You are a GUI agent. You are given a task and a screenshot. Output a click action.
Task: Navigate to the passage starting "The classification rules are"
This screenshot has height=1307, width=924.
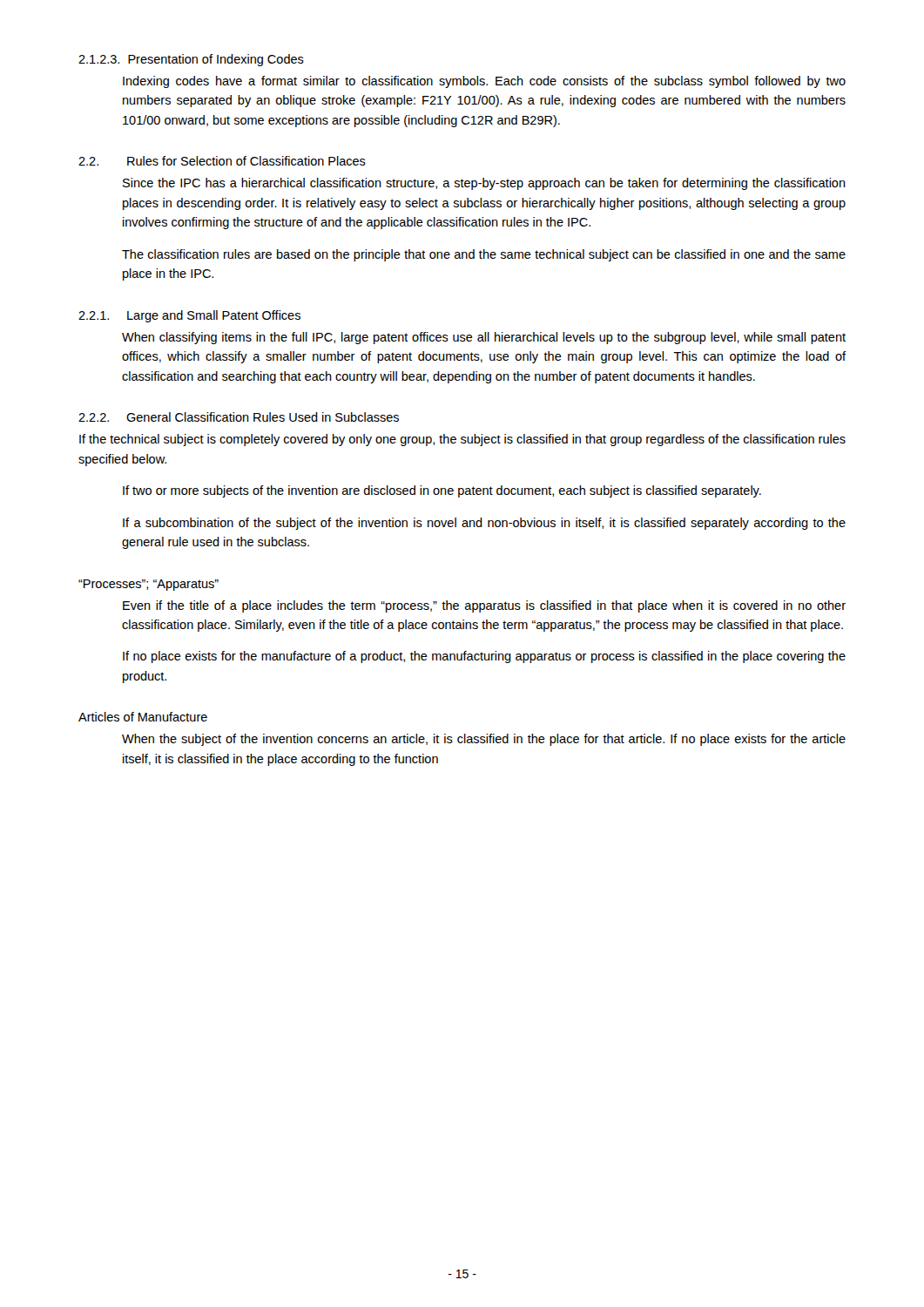(484, 264)
